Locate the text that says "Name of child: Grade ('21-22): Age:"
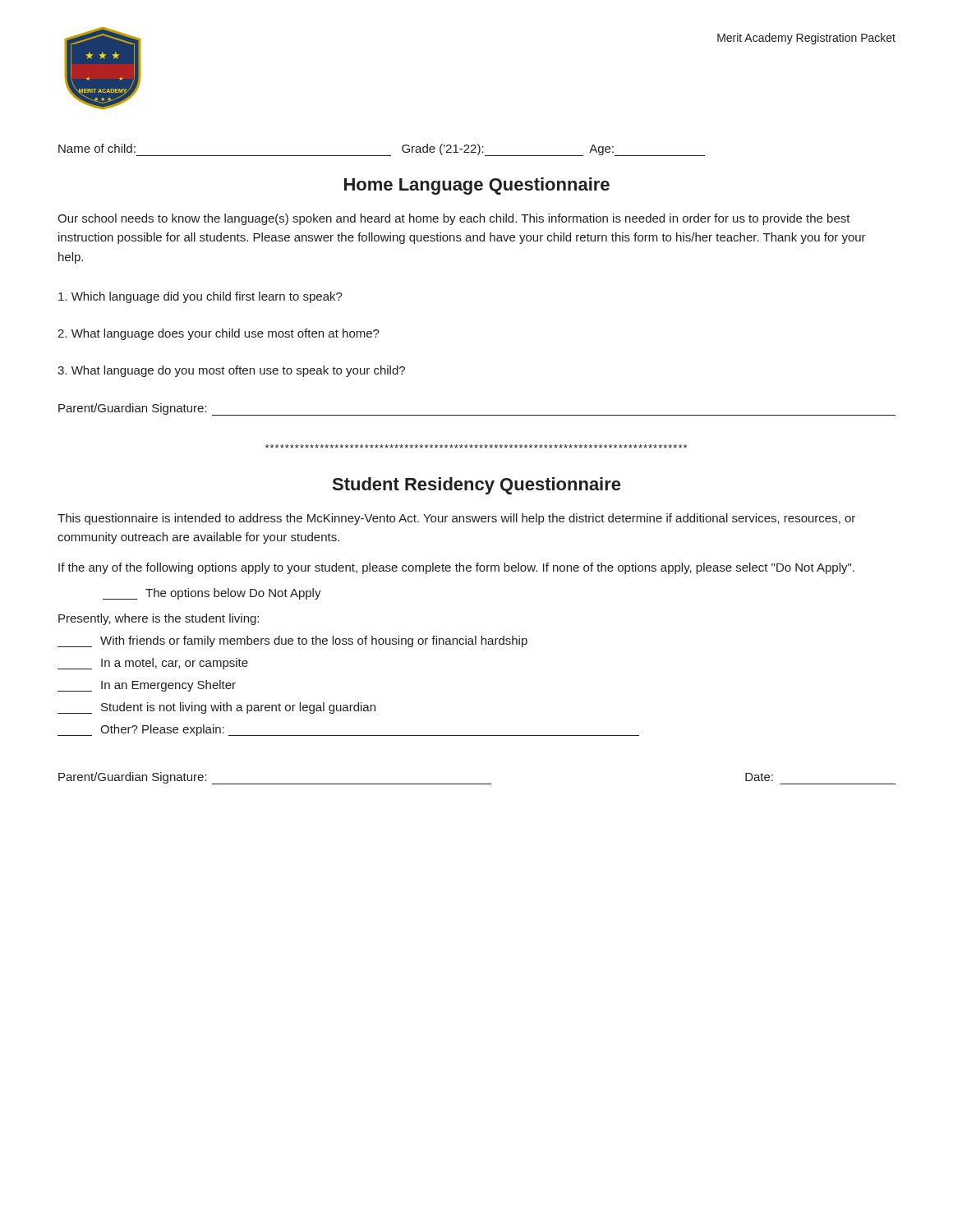This screenshot has width=953, height=1232. coord(381,148)
